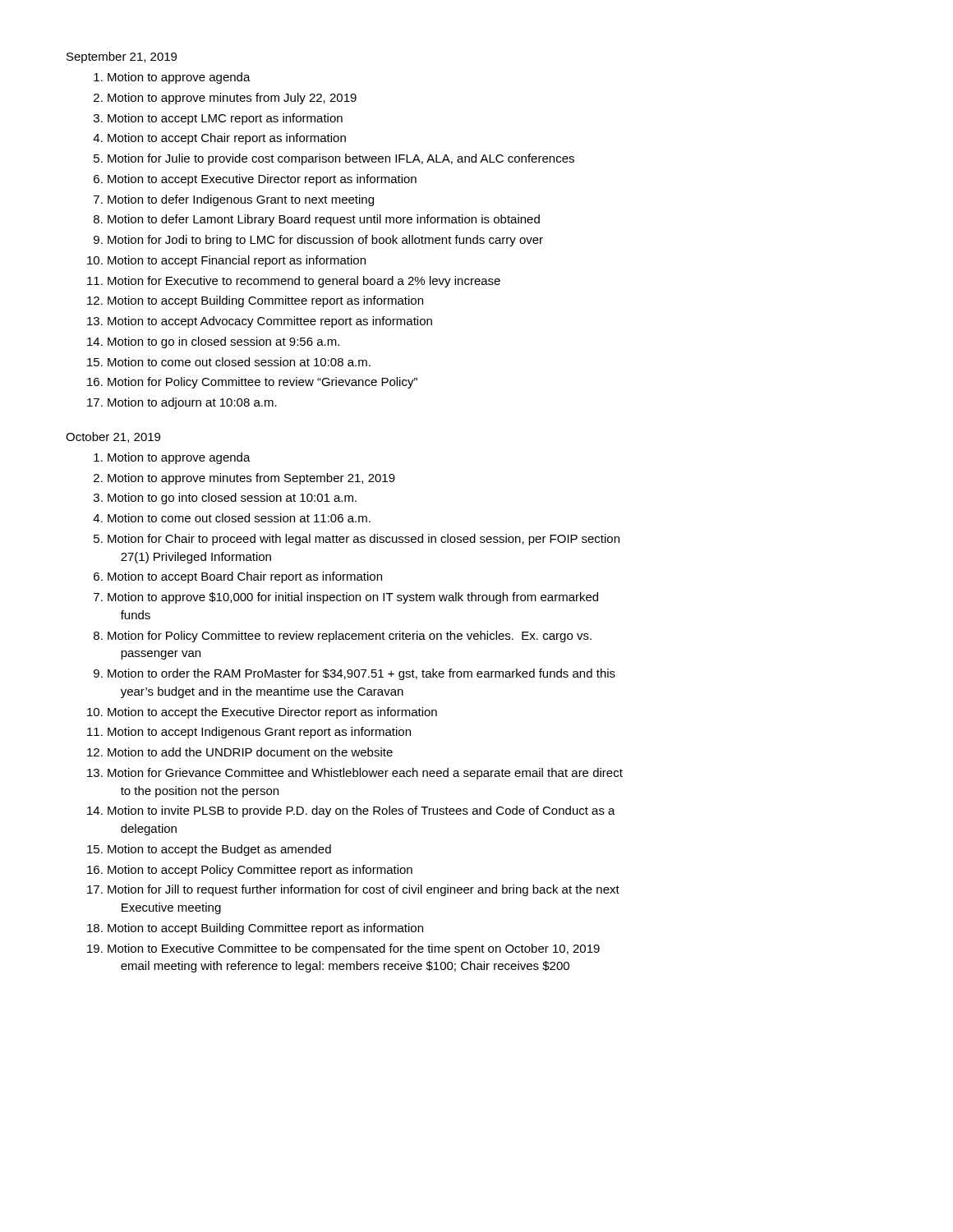Click on the passage starting "Motion for Grievance Committee and Whistleblower"
The height and width of the screenshot is (1232, 953).
click(365, 781)
